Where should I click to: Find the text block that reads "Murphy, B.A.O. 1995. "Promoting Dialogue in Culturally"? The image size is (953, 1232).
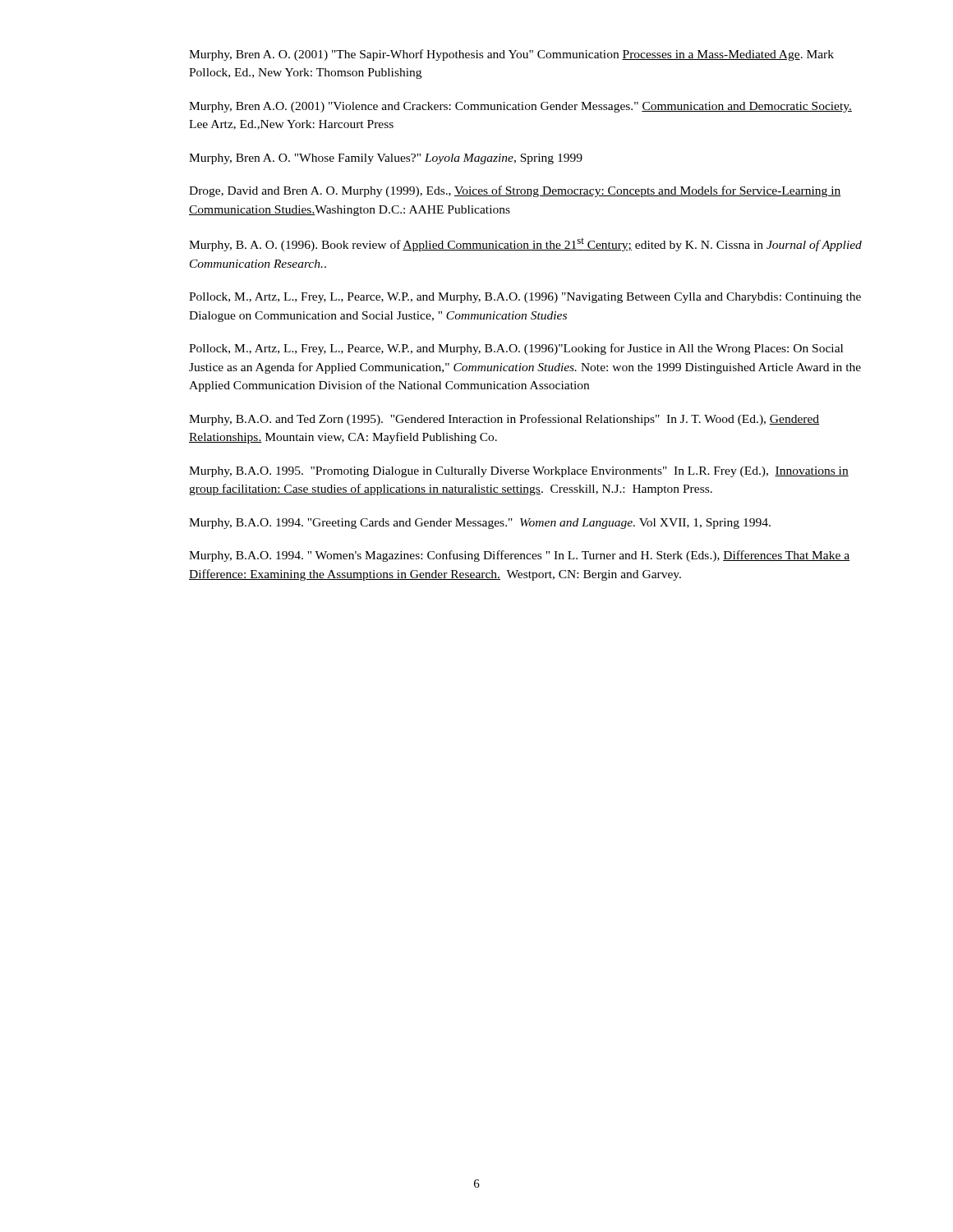[x=519, y=479]
